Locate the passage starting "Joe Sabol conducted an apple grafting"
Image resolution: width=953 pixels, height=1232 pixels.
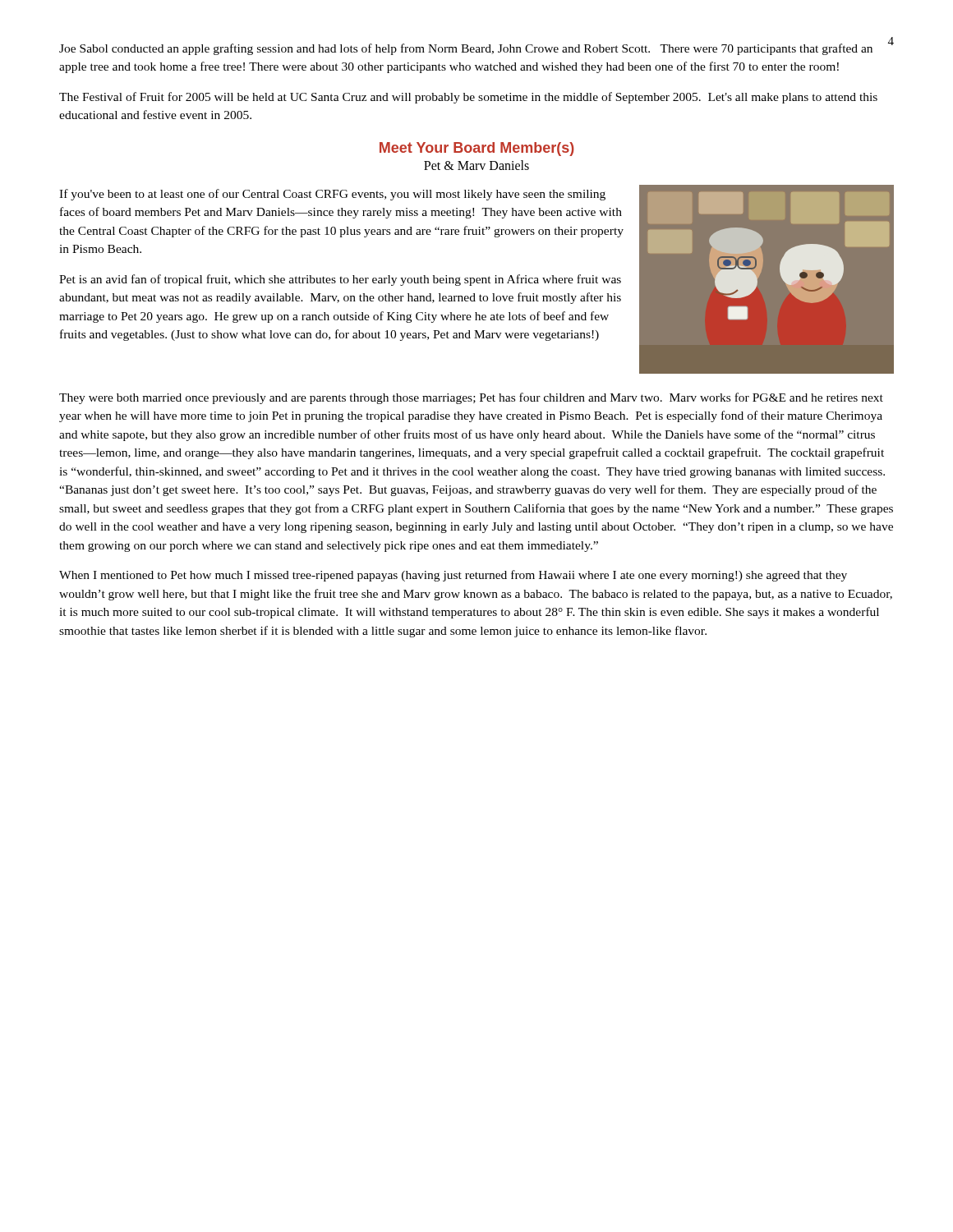466,57
